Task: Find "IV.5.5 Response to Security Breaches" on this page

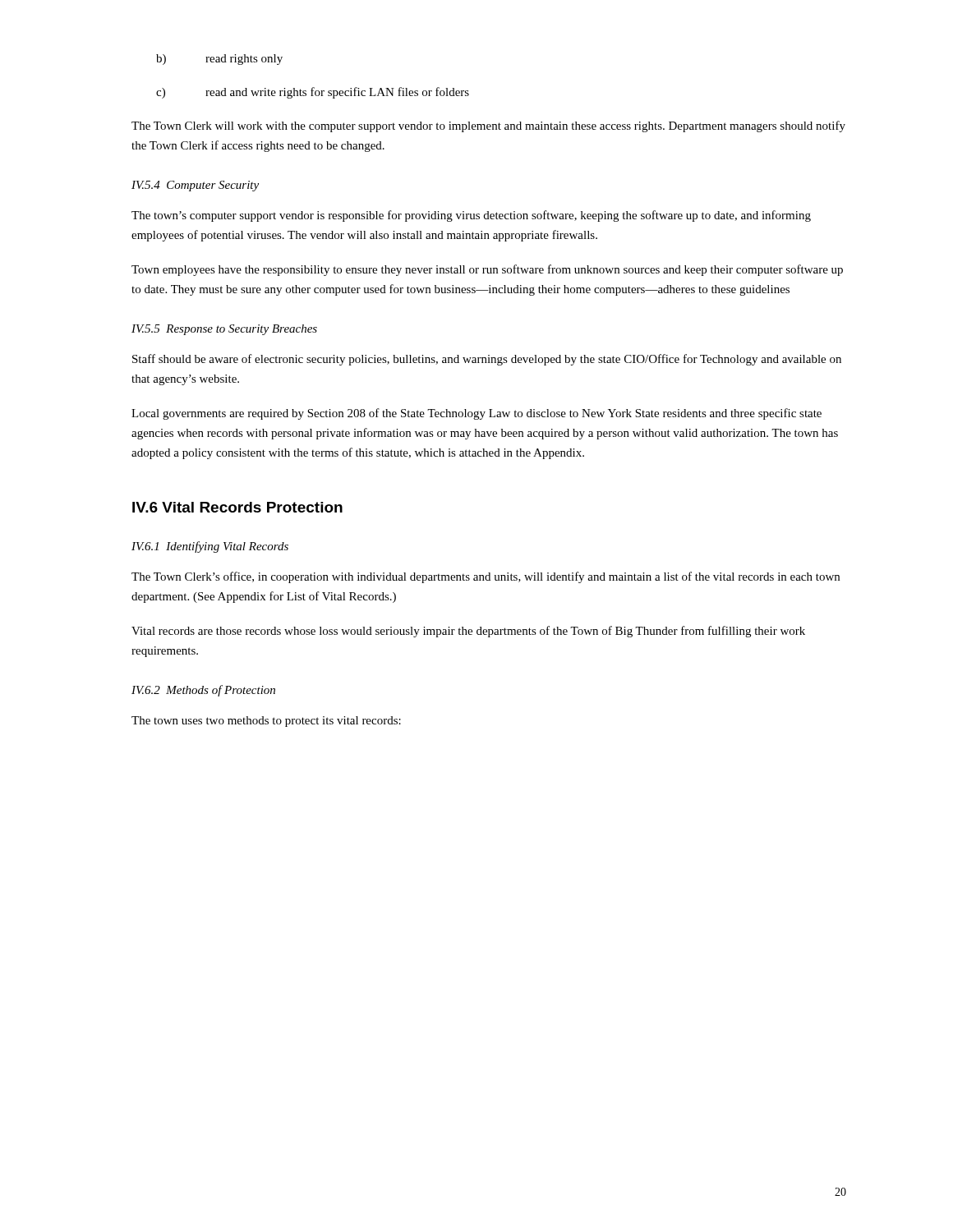Action: tap(224, 329)
